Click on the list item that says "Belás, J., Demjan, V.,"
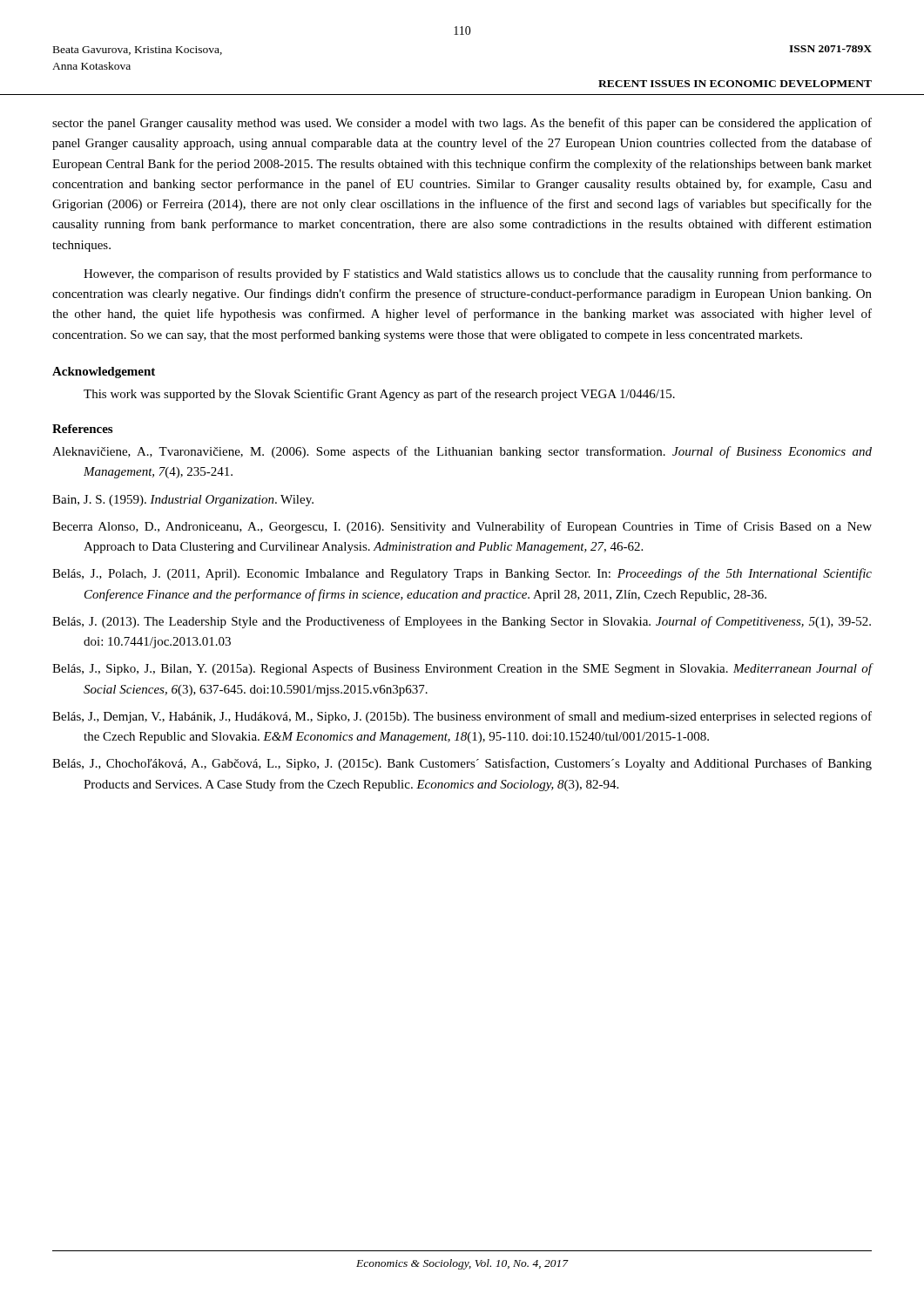The image size is (924, 1307). pyautogui.click(x=462, y=726)
